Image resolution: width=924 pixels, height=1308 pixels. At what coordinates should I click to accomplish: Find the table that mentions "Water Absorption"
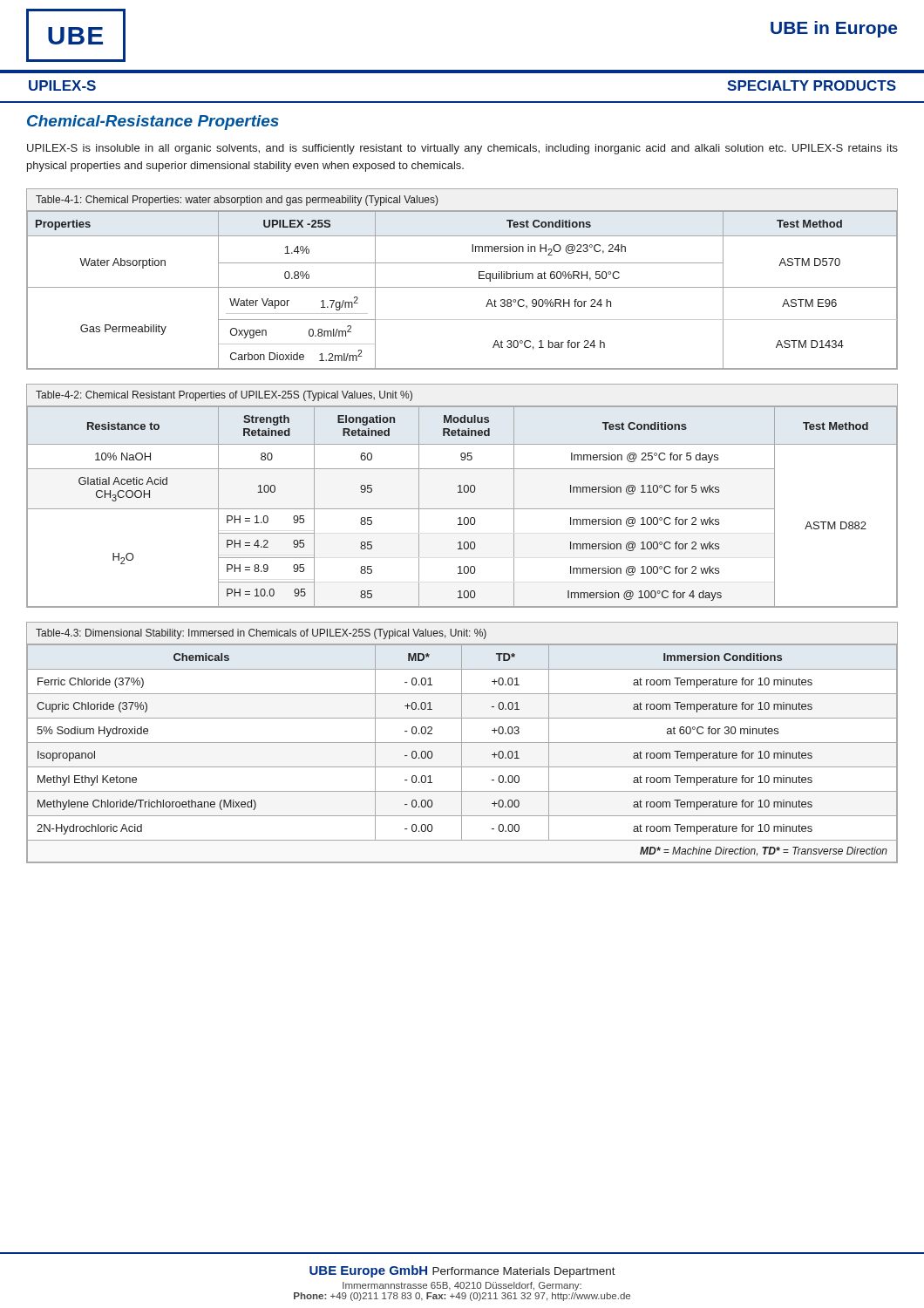click(x=462, y=279)
